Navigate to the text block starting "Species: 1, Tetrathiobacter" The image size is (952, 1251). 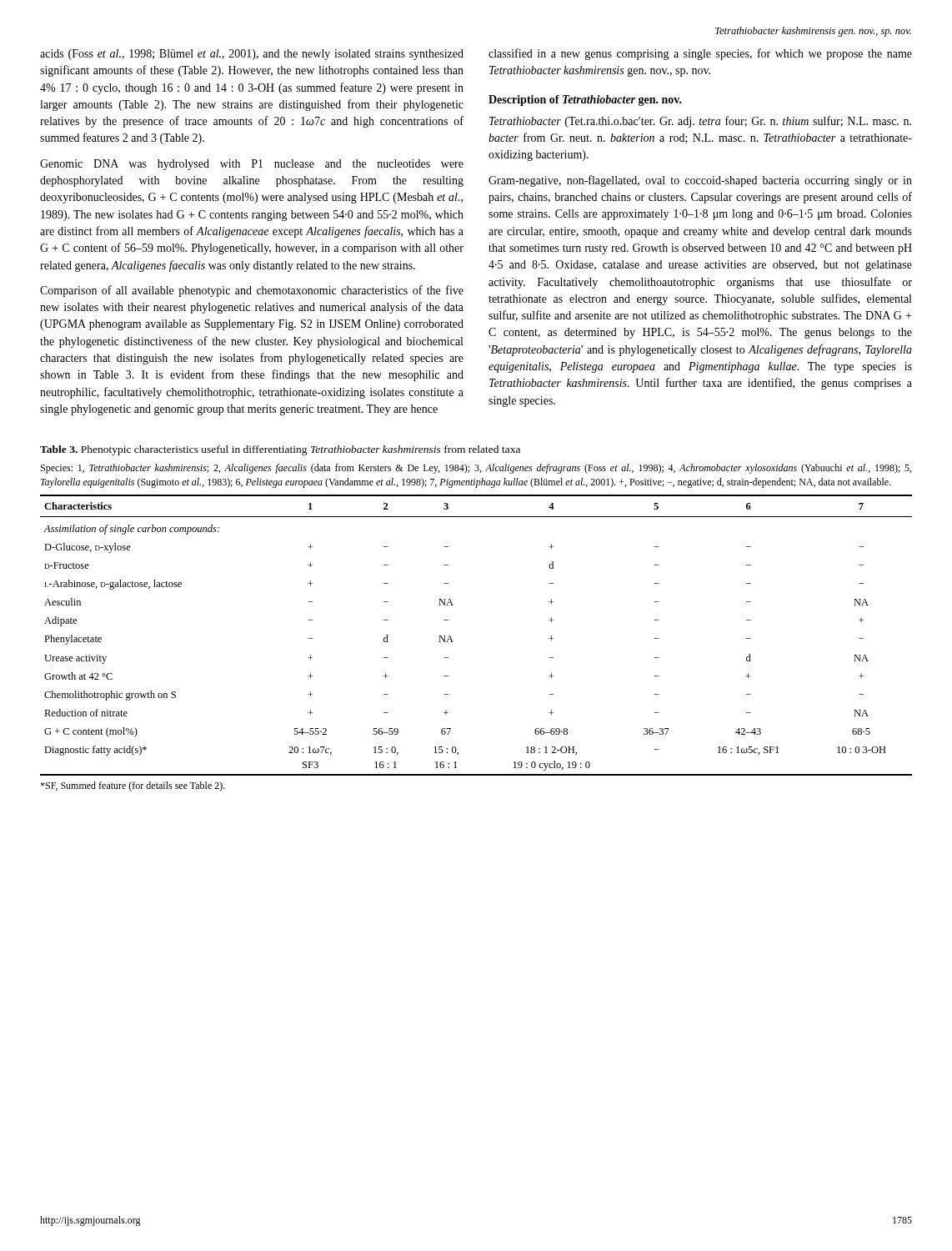[476, 475]
